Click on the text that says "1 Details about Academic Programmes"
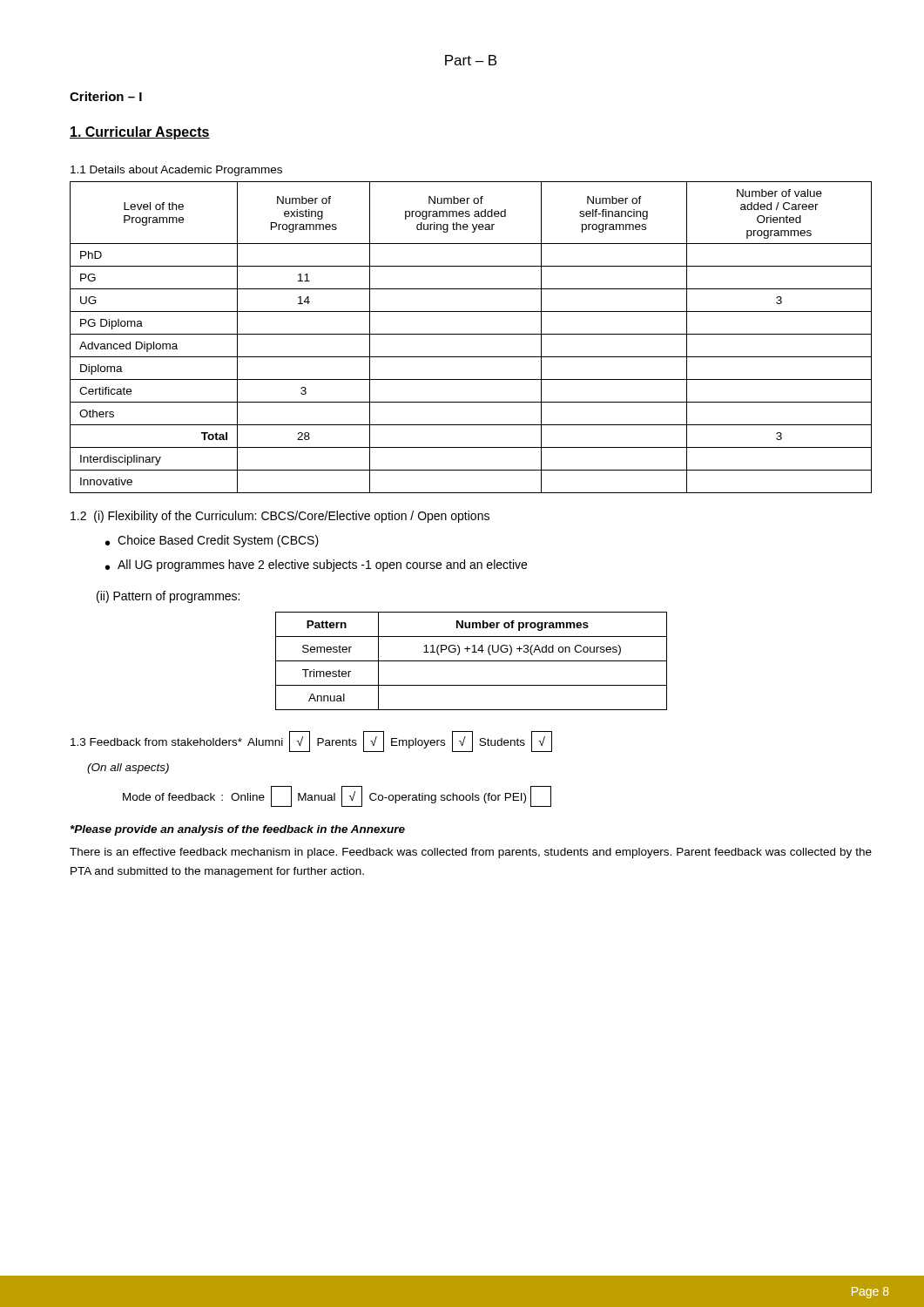 176,170
